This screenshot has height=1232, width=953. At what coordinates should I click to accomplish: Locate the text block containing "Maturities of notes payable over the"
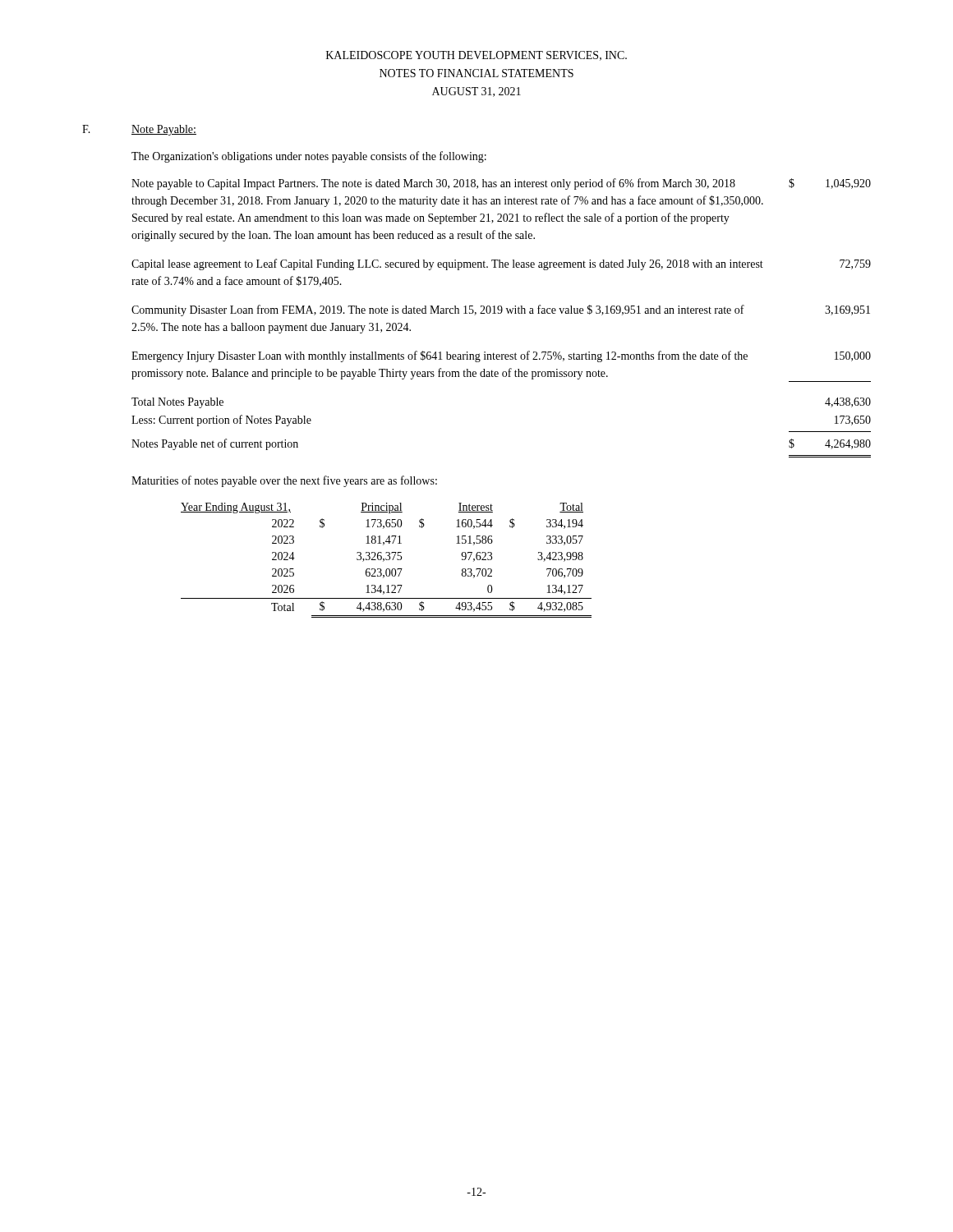click(285, 481)
